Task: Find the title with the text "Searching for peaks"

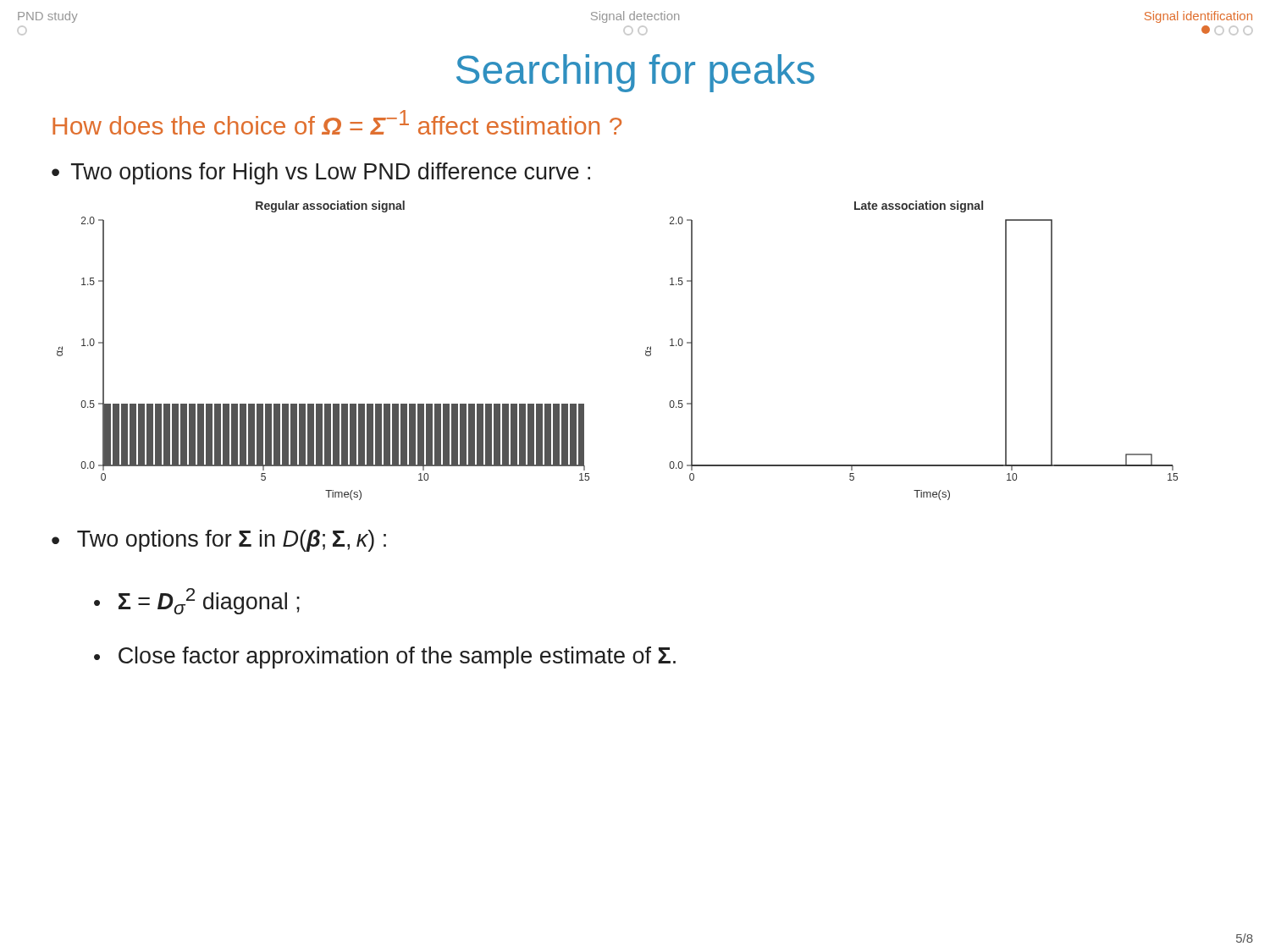Action: (x=635, y=70)
